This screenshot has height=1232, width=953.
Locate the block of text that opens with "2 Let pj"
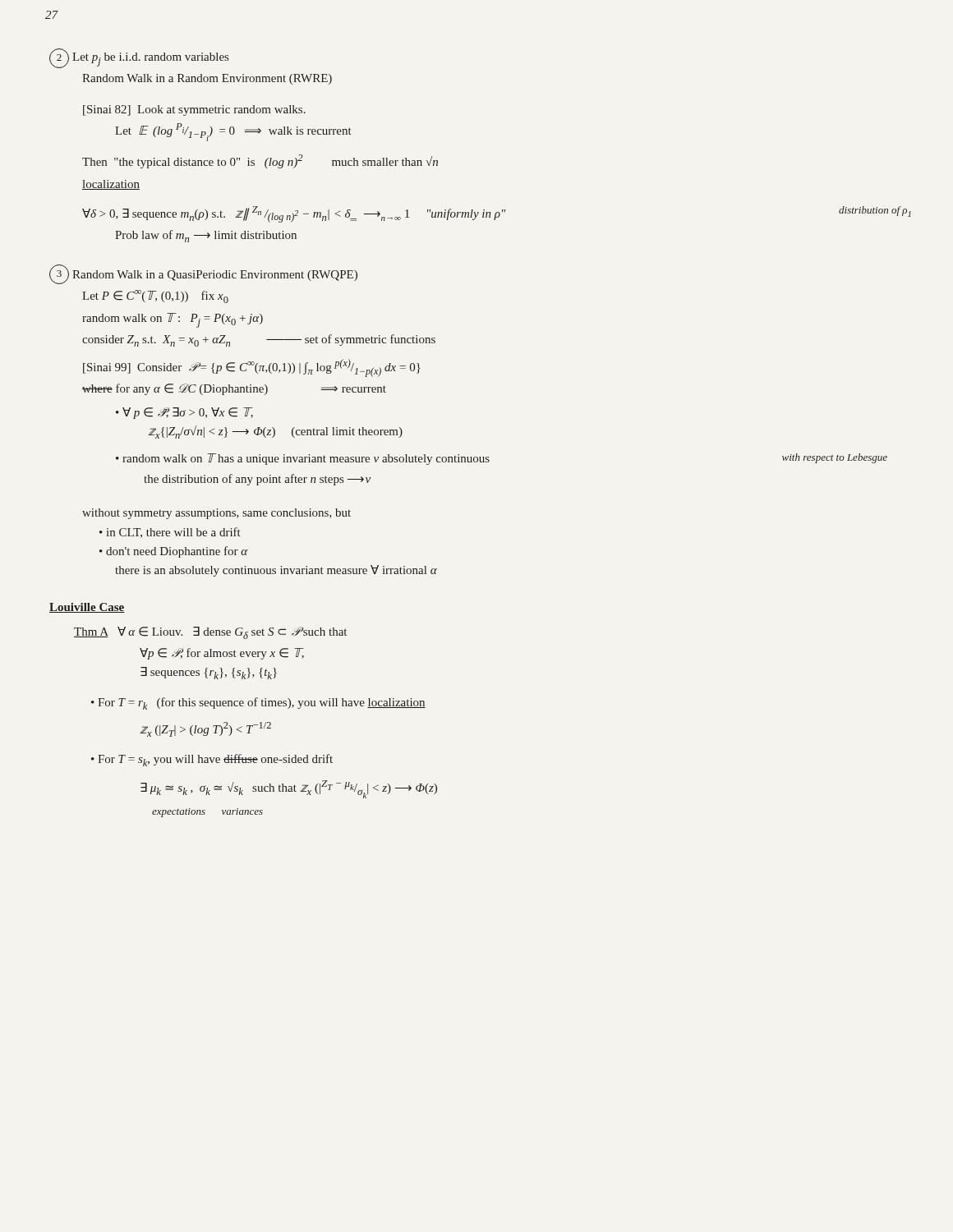pos(139,58)
